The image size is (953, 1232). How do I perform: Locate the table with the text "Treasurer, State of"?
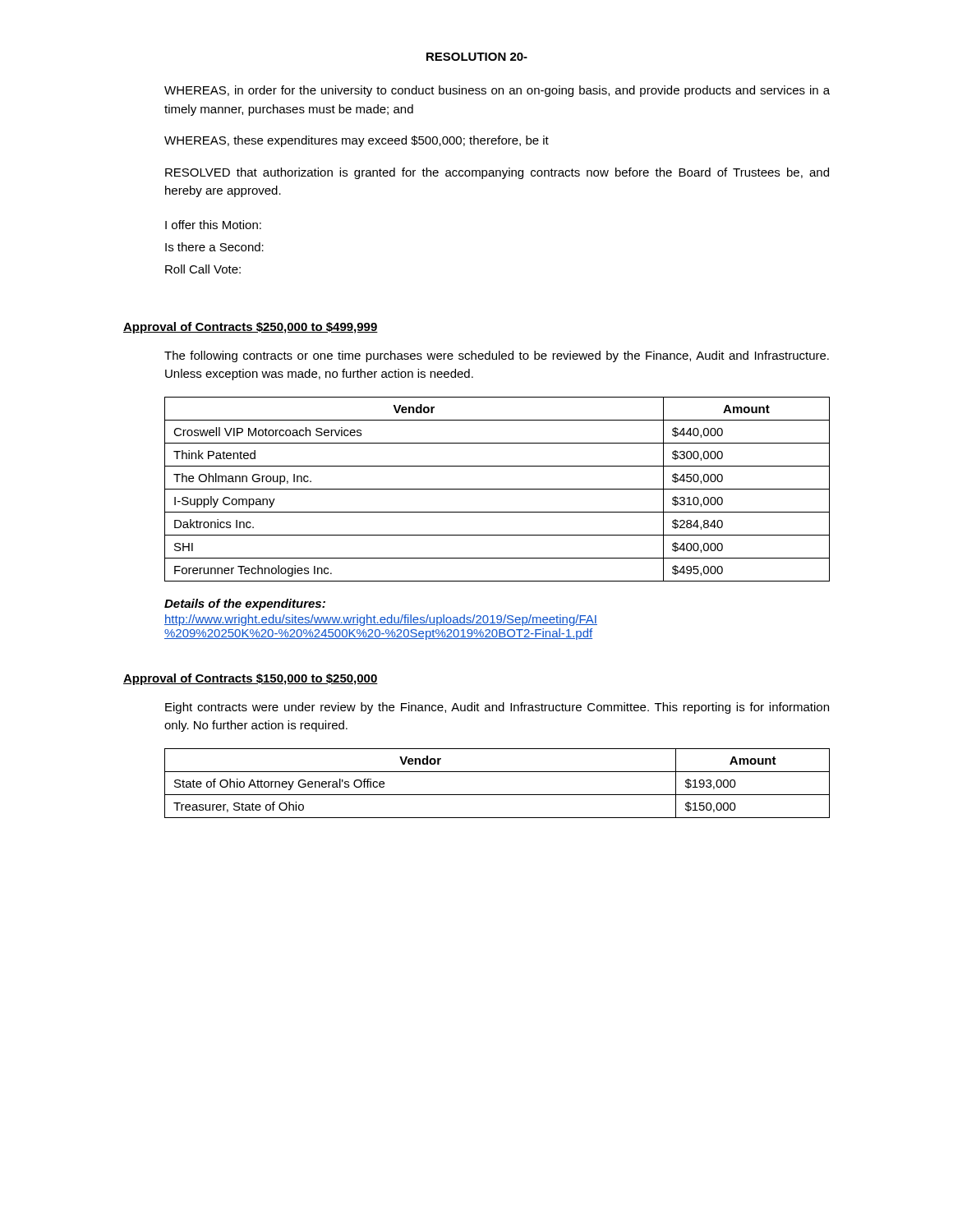click(497, 783)
